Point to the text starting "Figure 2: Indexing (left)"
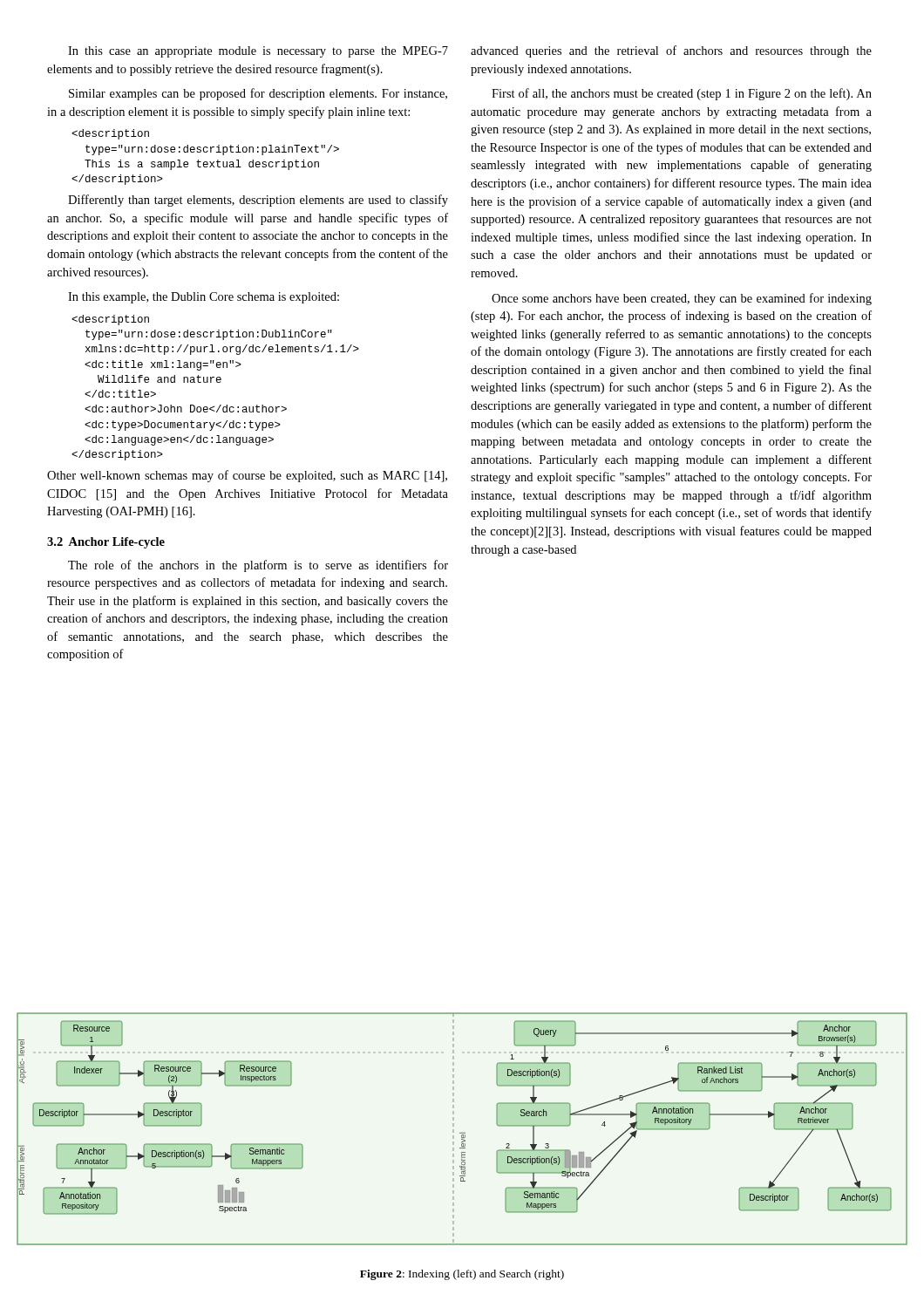924x1308 pixels. (462, 1273)
